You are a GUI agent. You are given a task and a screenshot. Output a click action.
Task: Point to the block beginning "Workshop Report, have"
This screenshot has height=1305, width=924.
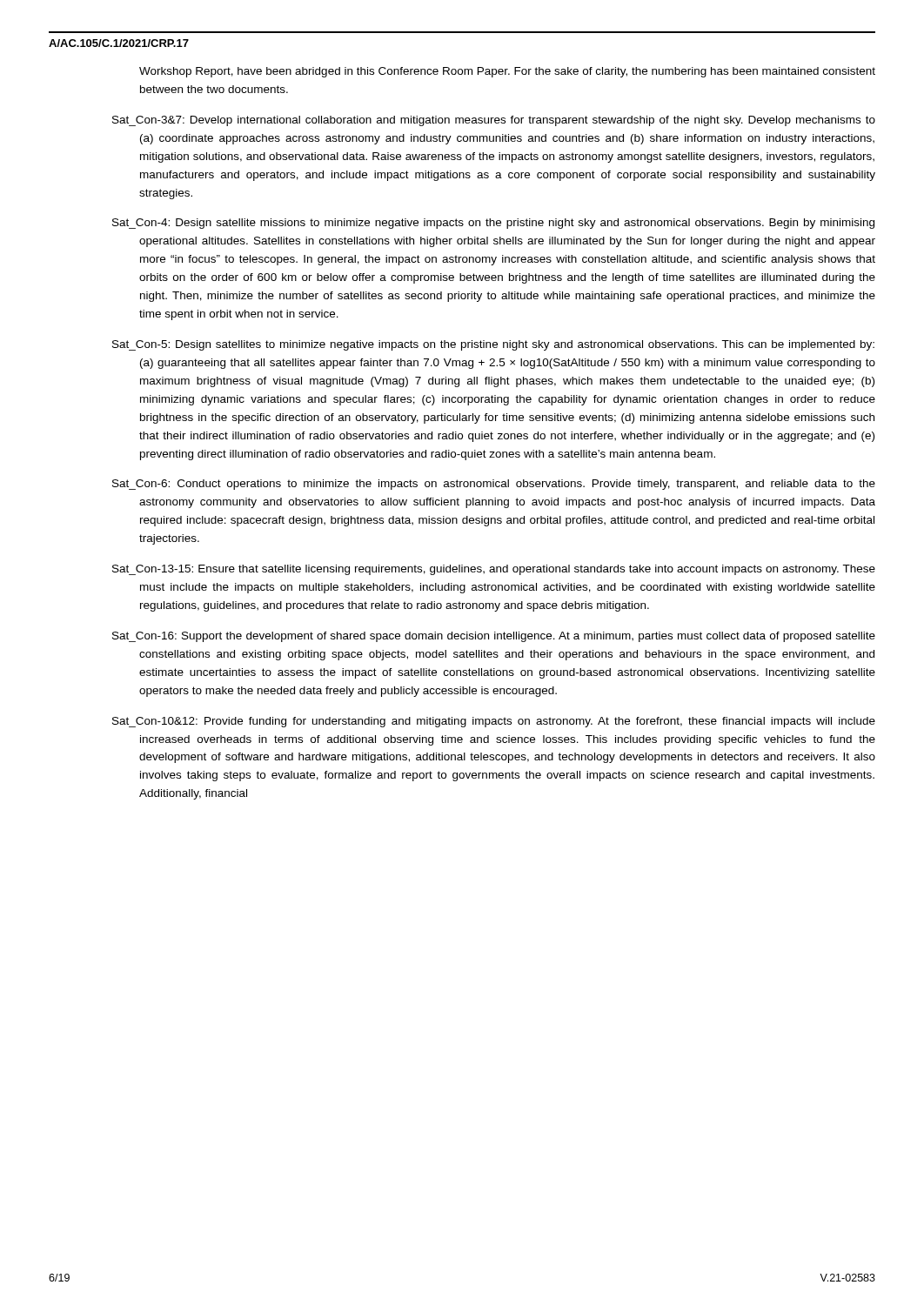[x=507, y=80]
